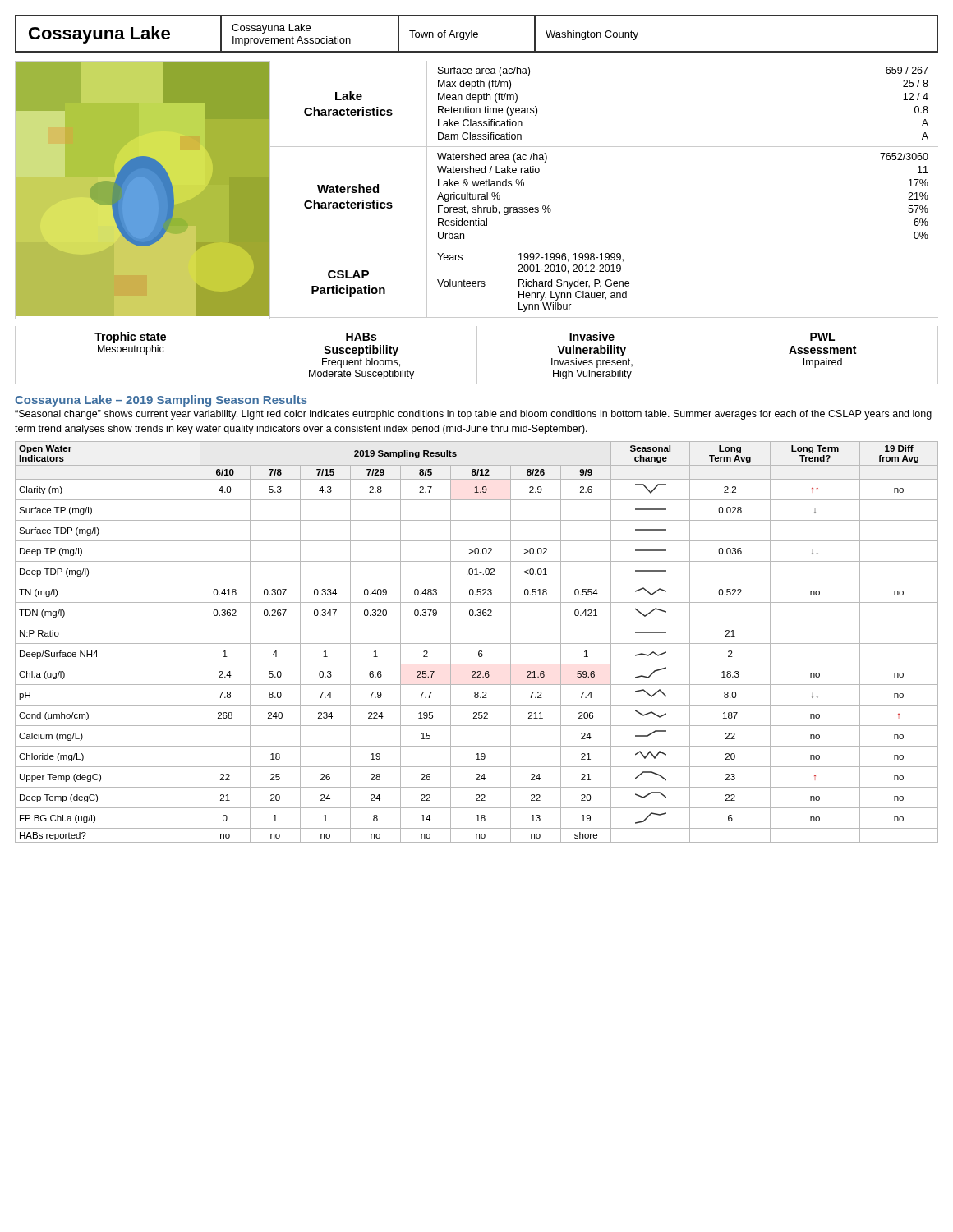This screenshot has width=953, height=1232.
Task: Click on the table containing "Watershed area (ac /ha)"
Action: pos(604,197)
